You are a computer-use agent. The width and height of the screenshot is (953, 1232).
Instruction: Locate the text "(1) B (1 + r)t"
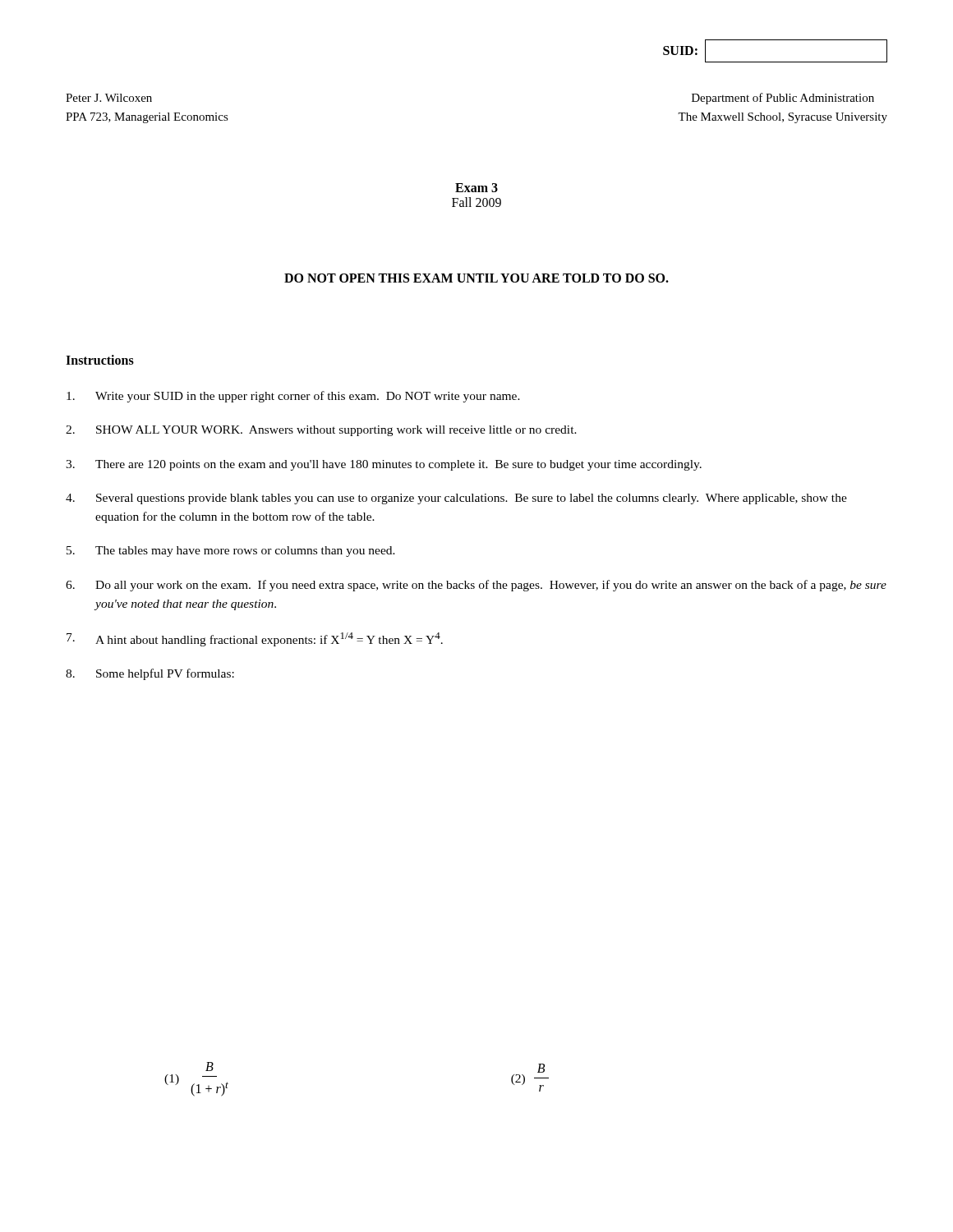[x=198, y=1078]
